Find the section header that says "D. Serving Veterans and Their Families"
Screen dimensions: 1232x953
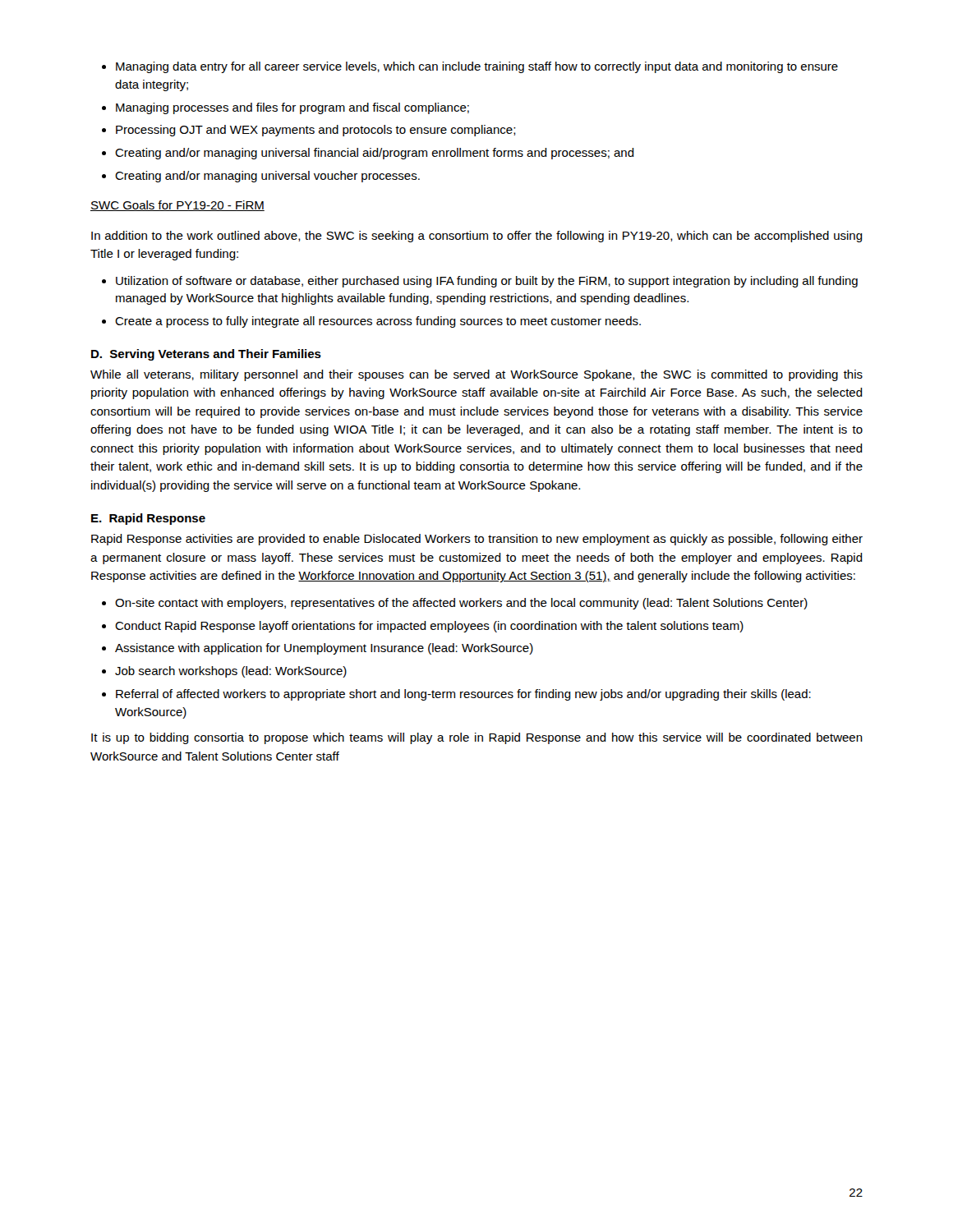[x=206, y=353]
